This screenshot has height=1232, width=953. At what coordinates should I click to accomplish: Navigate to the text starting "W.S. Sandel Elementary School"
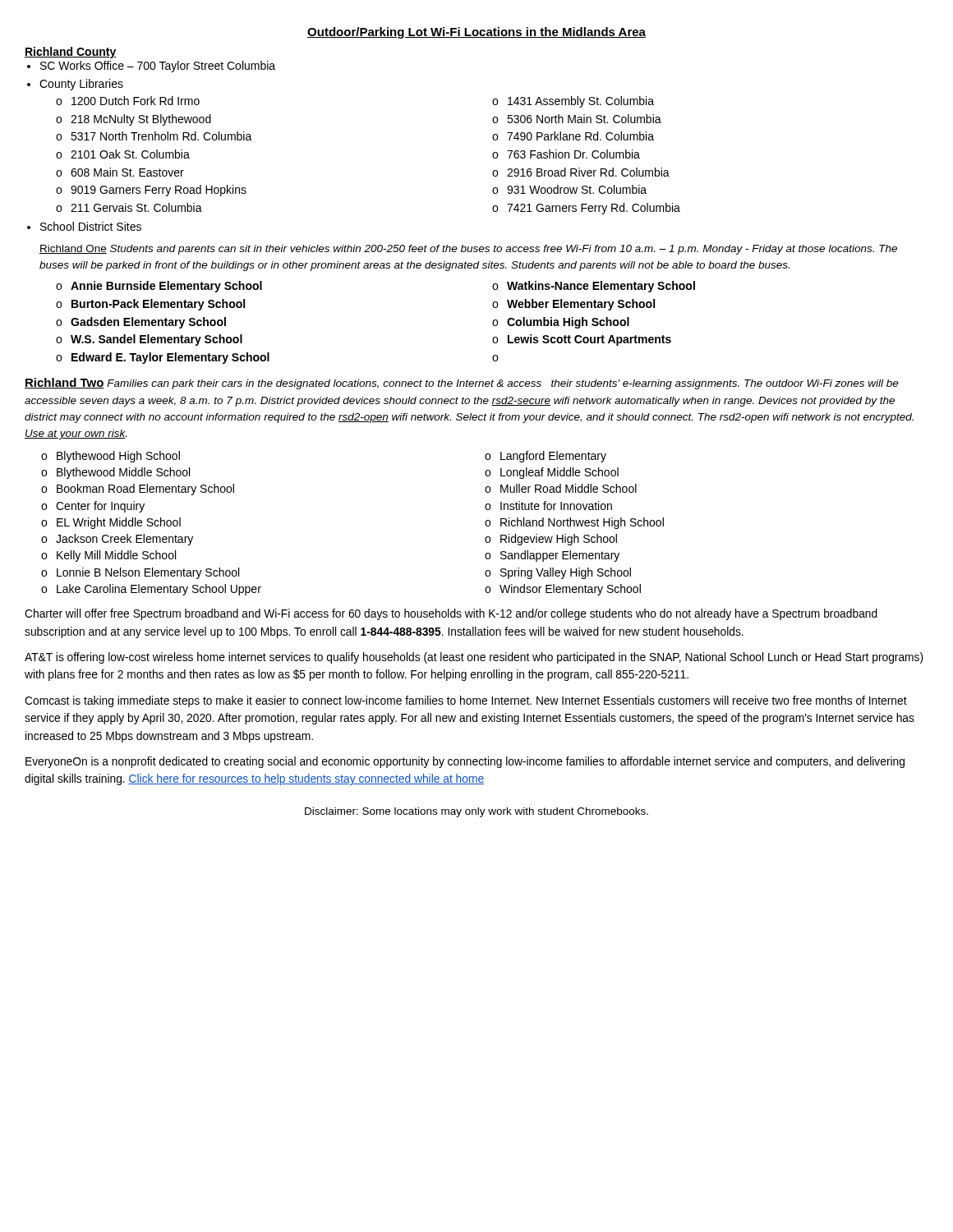(x=157, y=339)
